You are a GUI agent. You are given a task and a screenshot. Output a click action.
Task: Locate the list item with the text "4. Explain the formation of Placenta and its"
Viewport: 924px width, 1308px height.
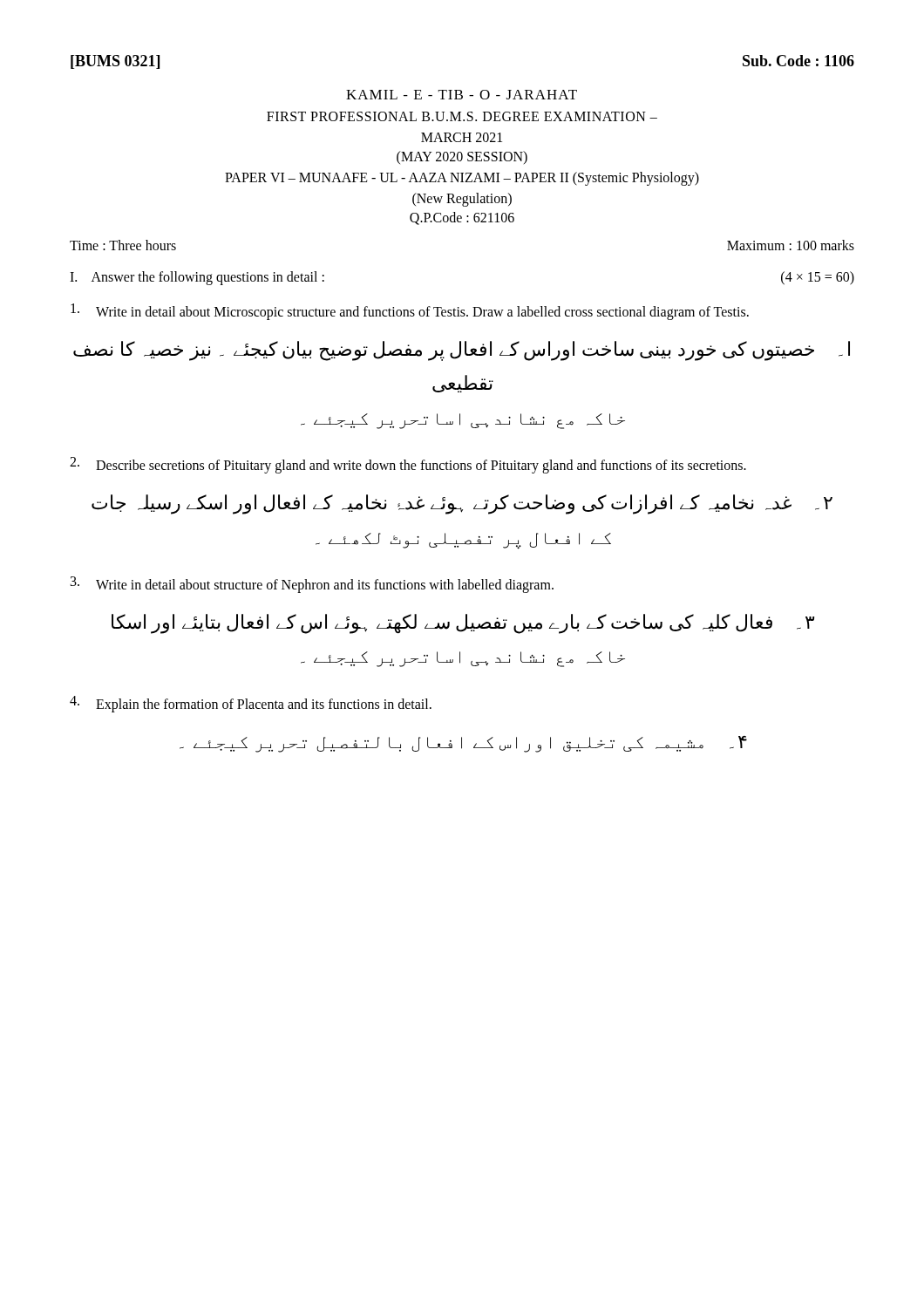coord(251,704)
